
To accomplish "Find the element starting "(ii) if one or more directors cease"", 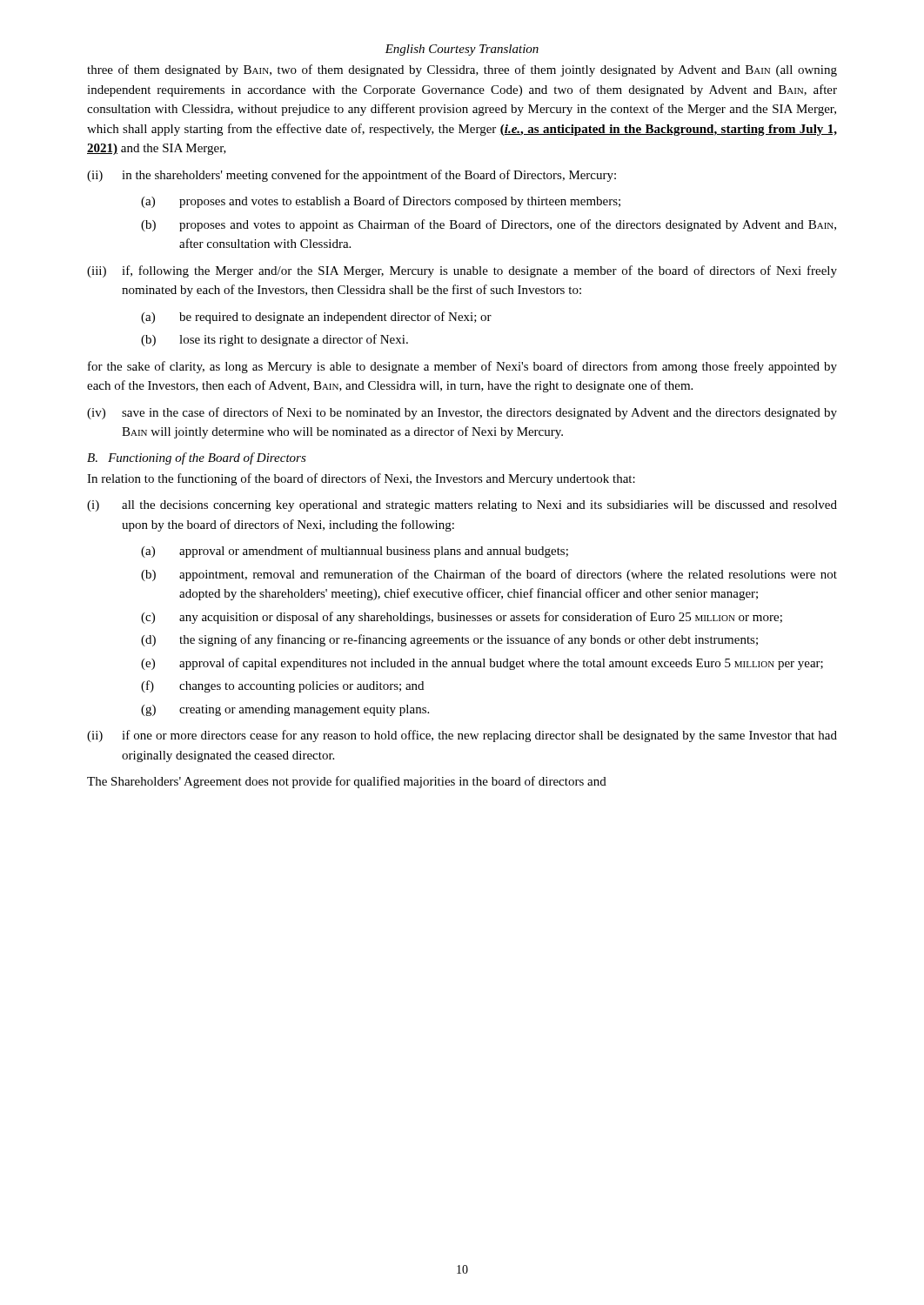I will coord(462,745).
